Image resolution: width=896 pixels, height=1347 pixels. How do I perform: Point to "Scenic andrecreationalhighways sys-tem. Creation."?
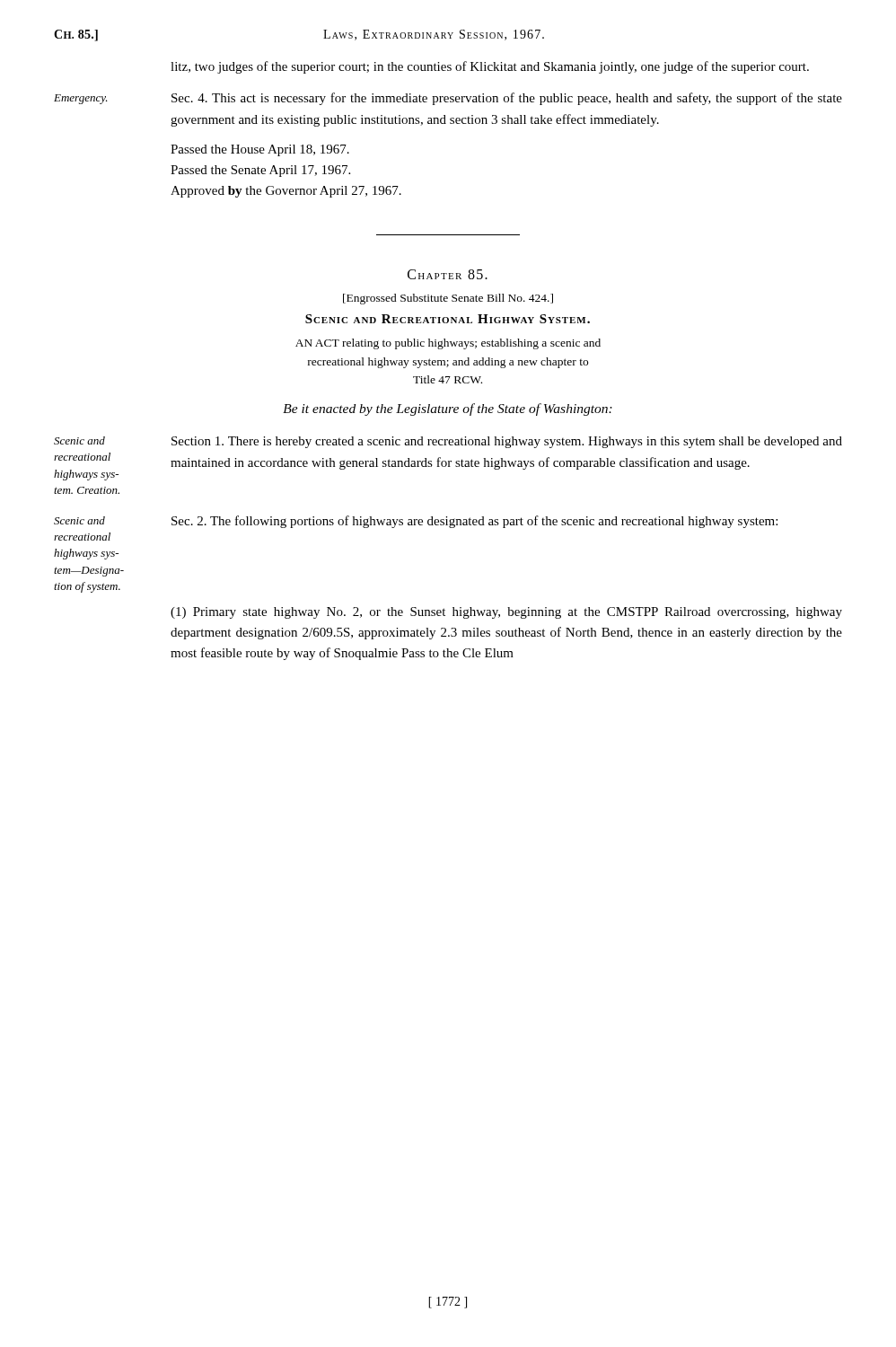(87, 465)
